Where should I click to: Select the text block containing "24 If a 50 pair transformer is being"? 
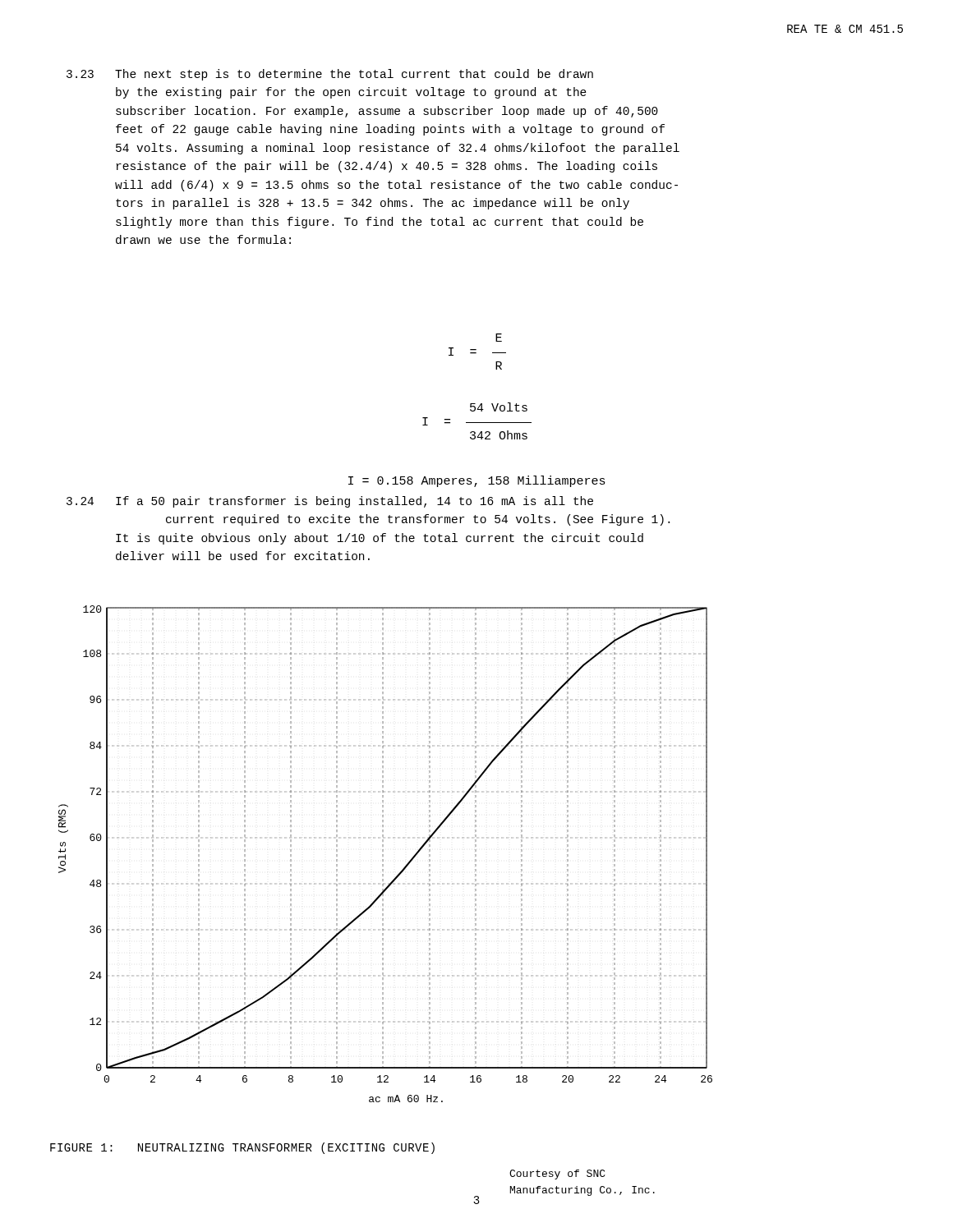click(476, 530)
